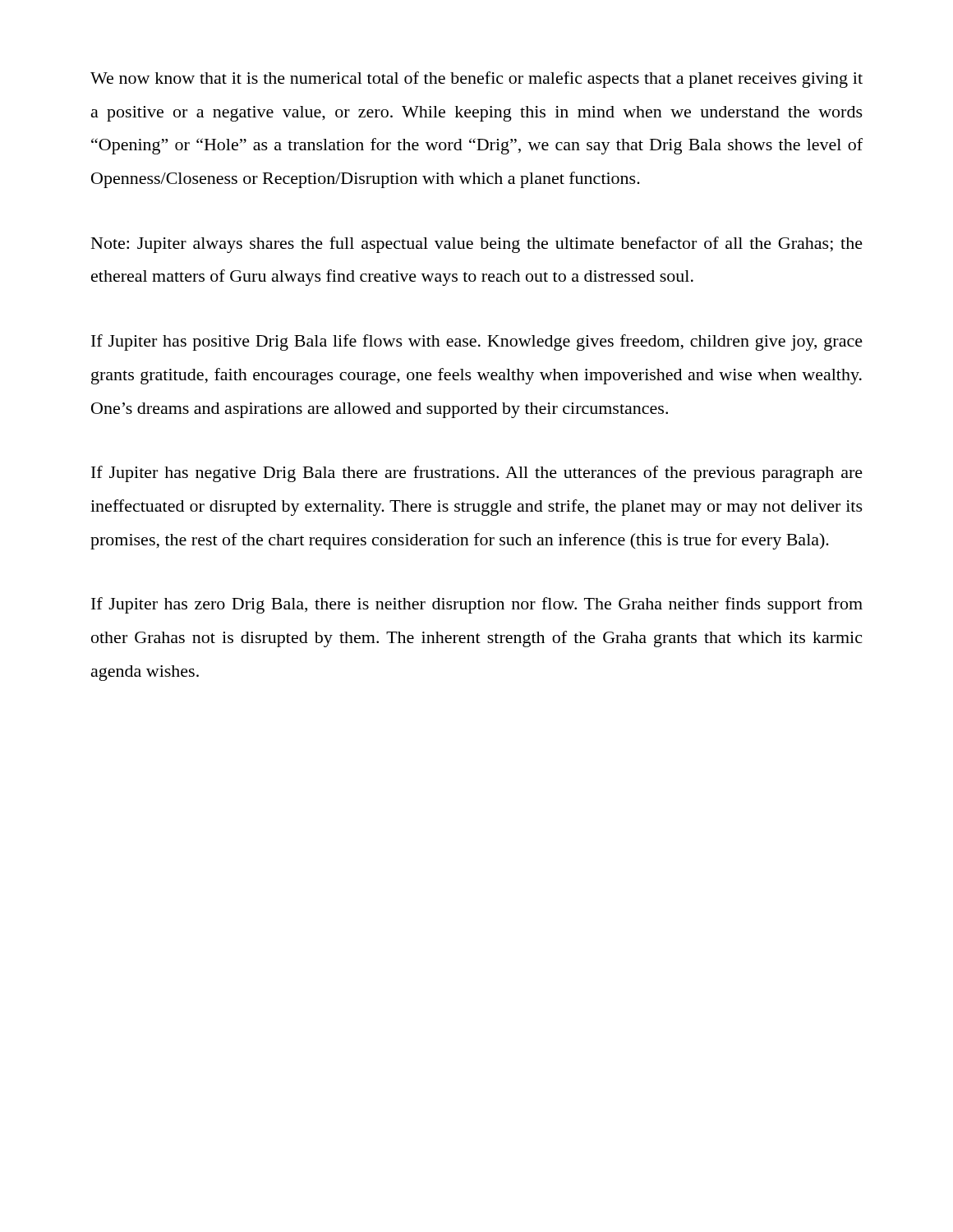Click the passage that begins "If Jupiter has positive"
The image size is (953, 1232).
pos(476,374)
